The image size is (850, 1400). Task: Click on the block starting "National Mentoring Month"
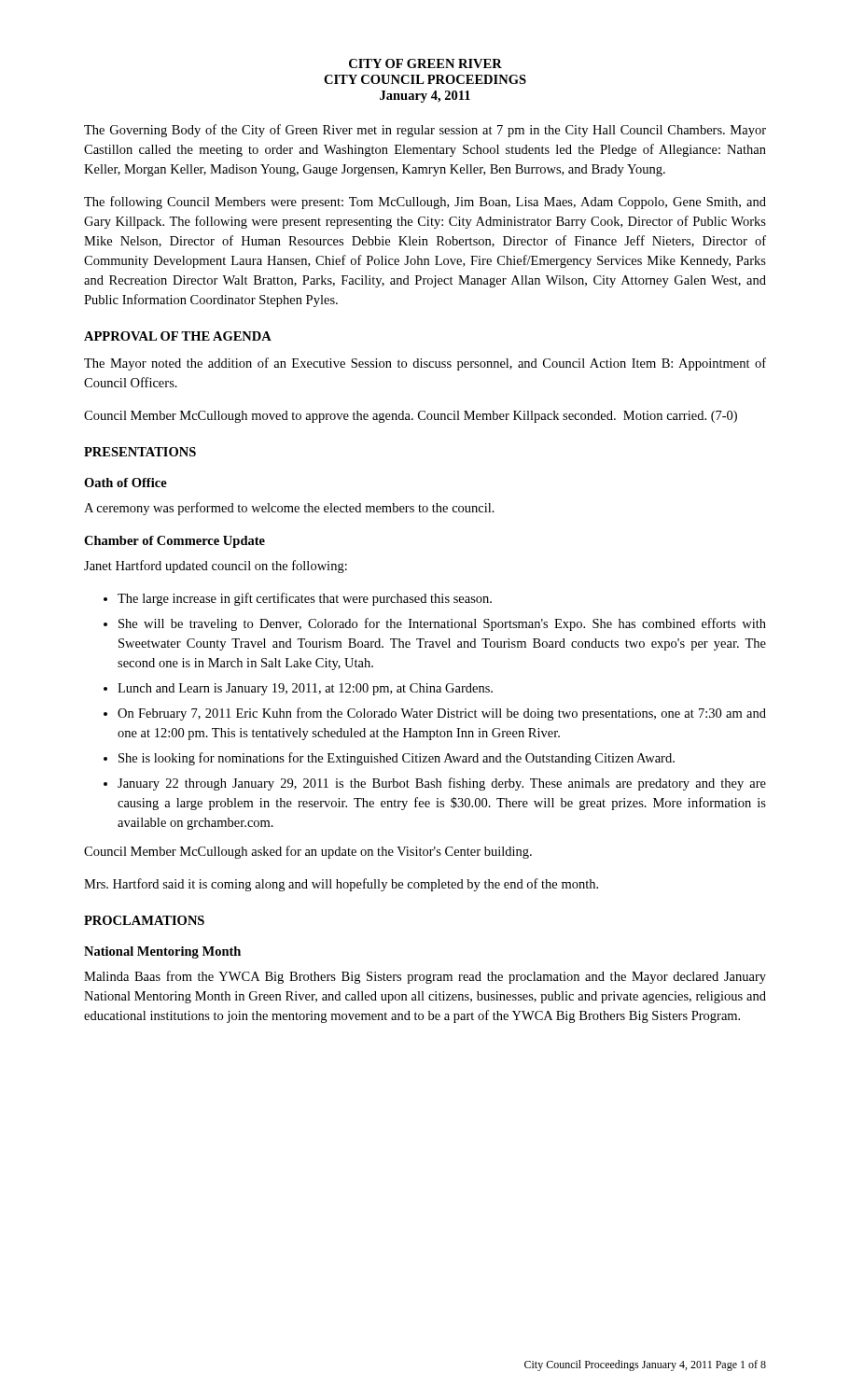163,951
